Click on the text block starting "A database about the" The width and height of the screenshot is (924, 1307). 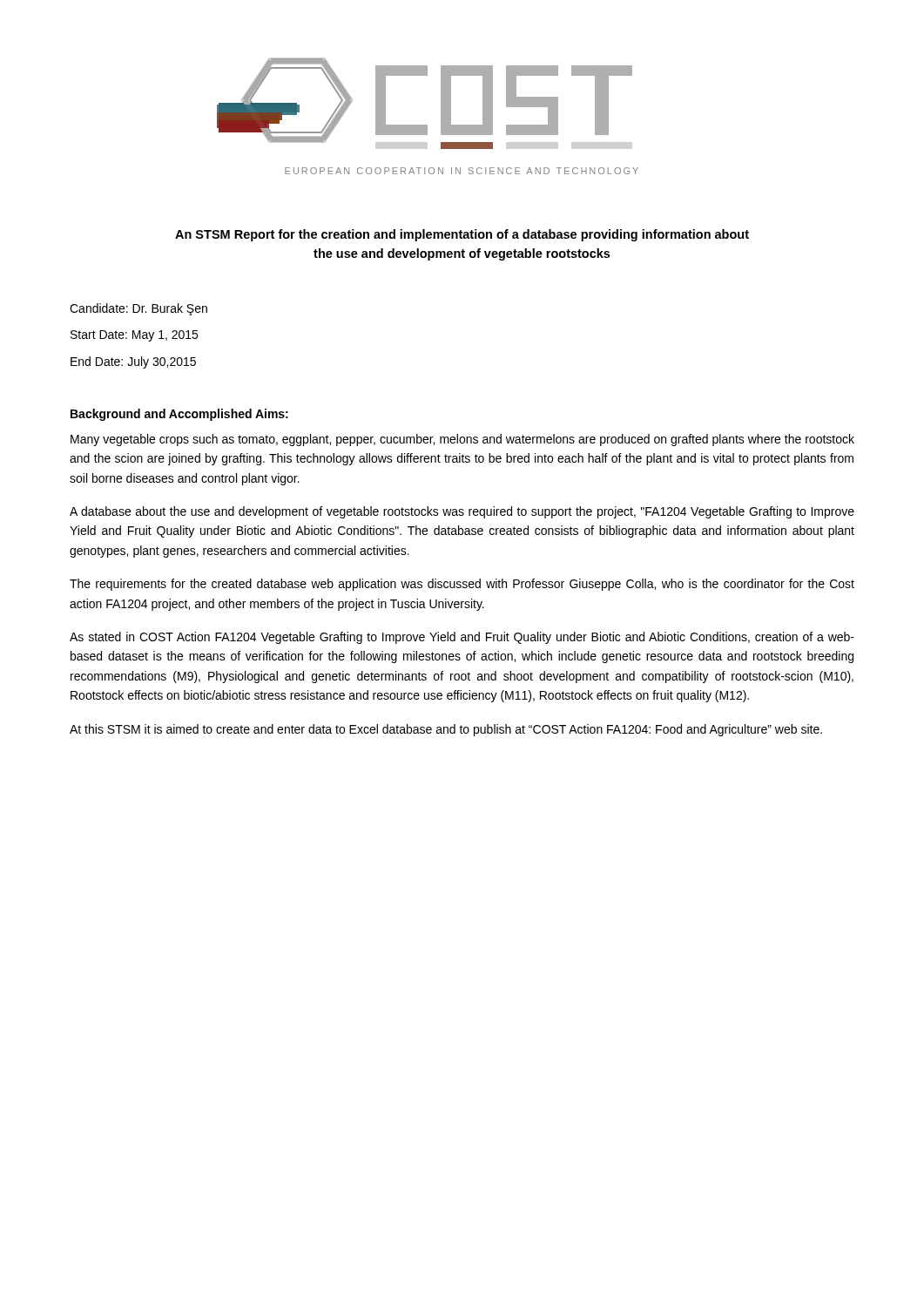pos(462,531)
